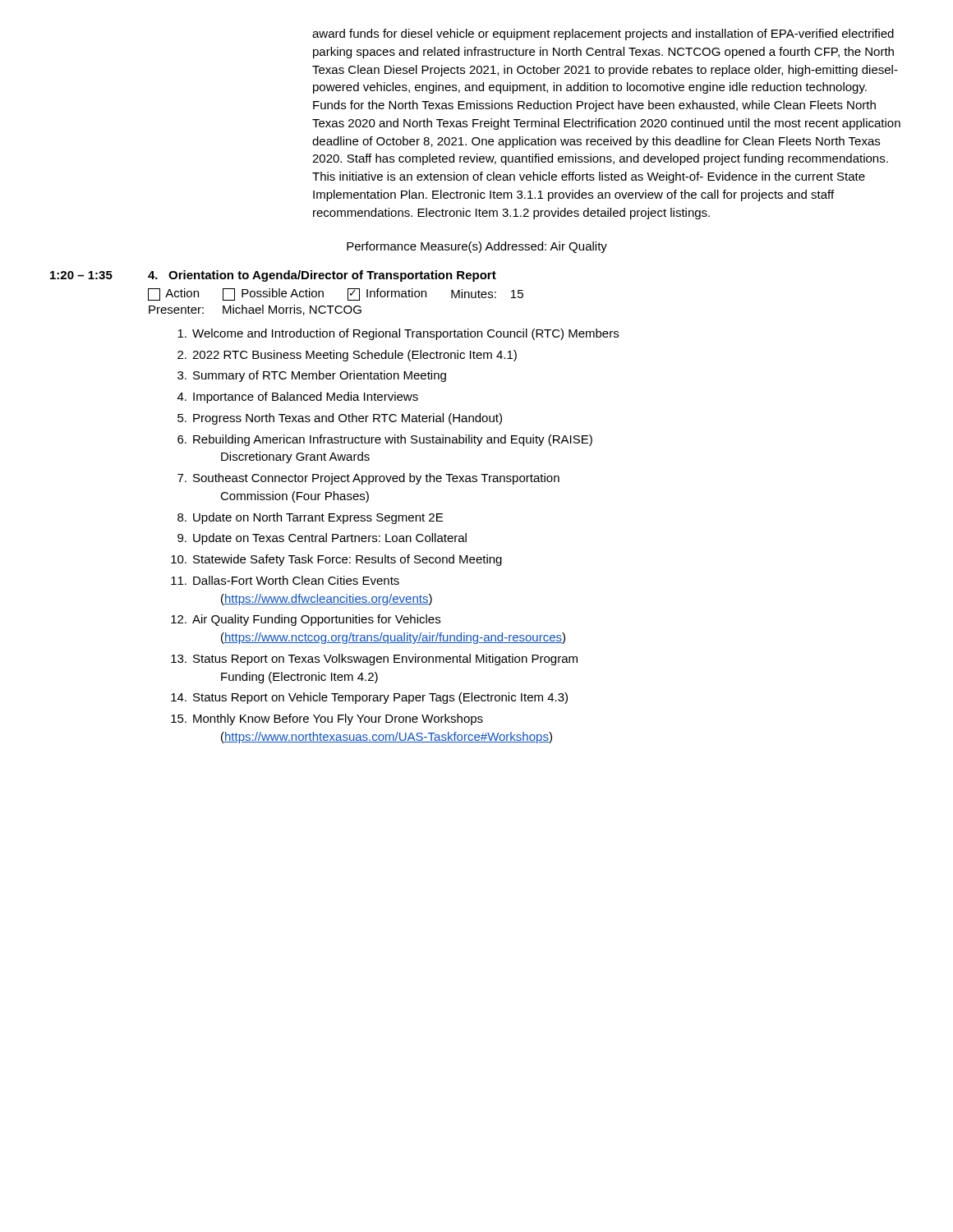Select the list item with the text "4. Importance of"
Screen dimensions: 1232x953
tap(298, 398)
